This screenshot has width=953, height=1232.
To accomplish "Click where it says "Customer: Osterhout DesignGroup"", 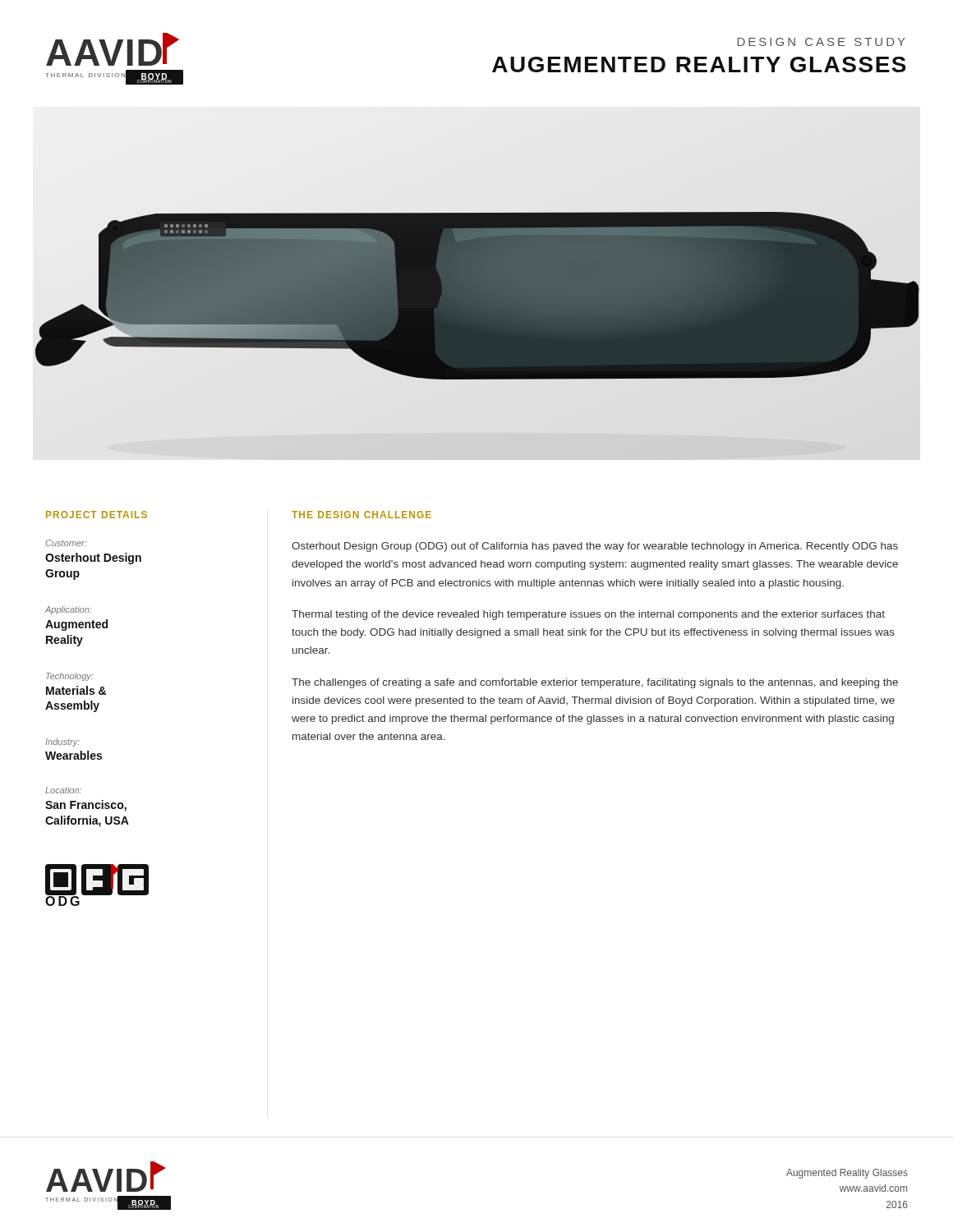I will [148, 560].
